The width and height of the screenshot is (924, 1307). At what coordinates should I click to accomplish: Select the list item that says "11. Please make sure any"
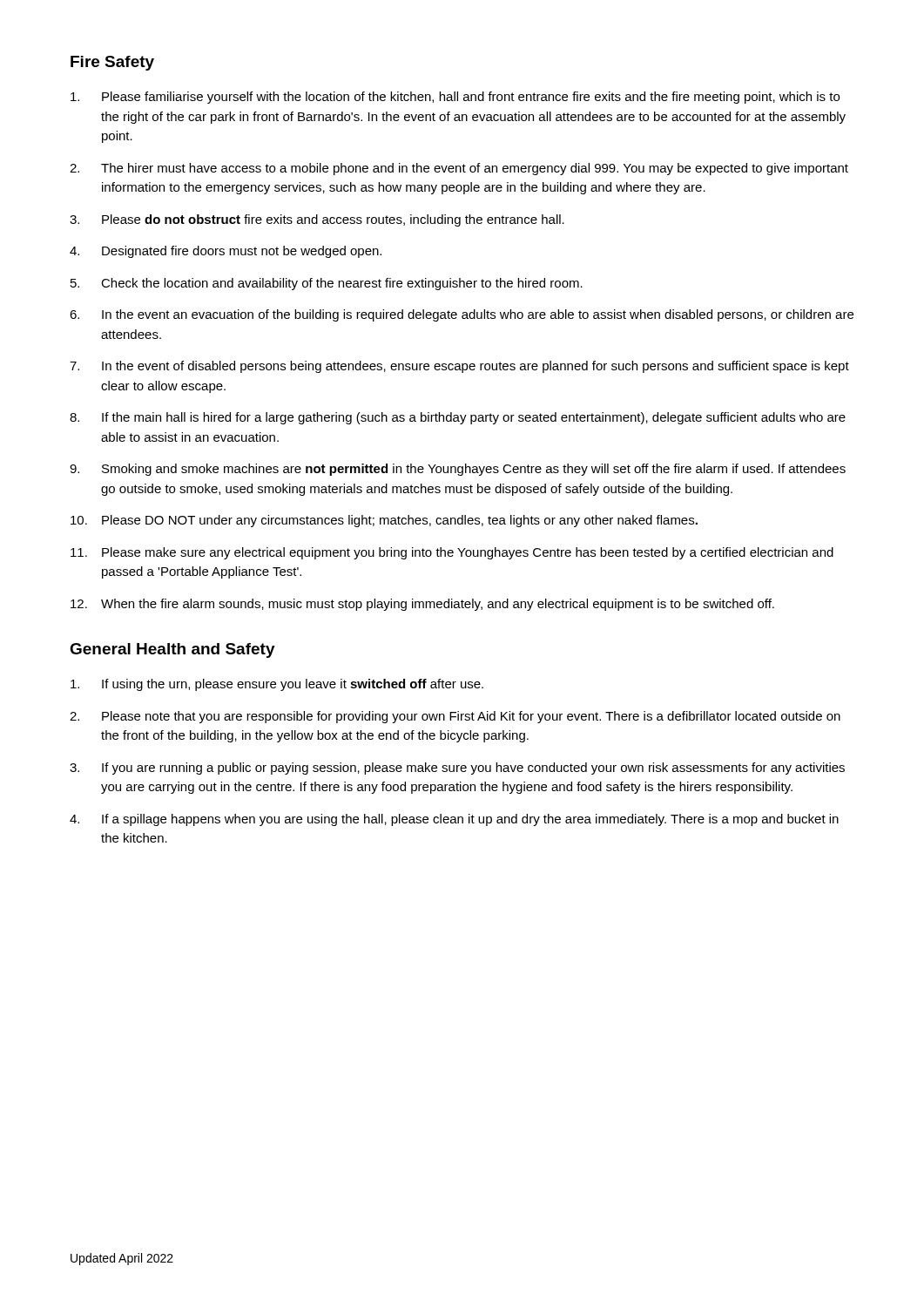click(462, 562)
